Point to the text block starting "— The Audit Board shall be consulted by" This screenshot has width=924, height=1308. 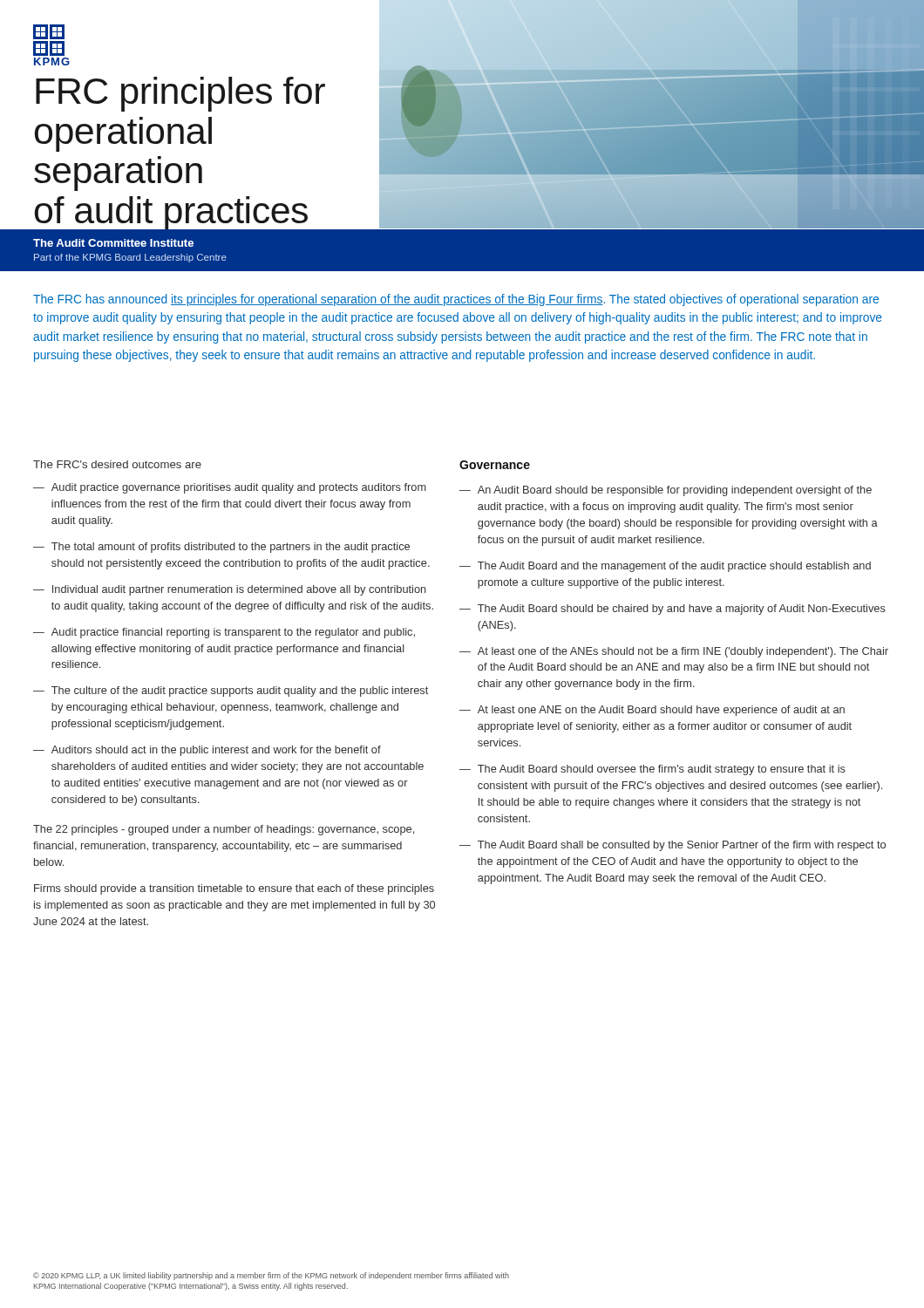coord(675,862)
